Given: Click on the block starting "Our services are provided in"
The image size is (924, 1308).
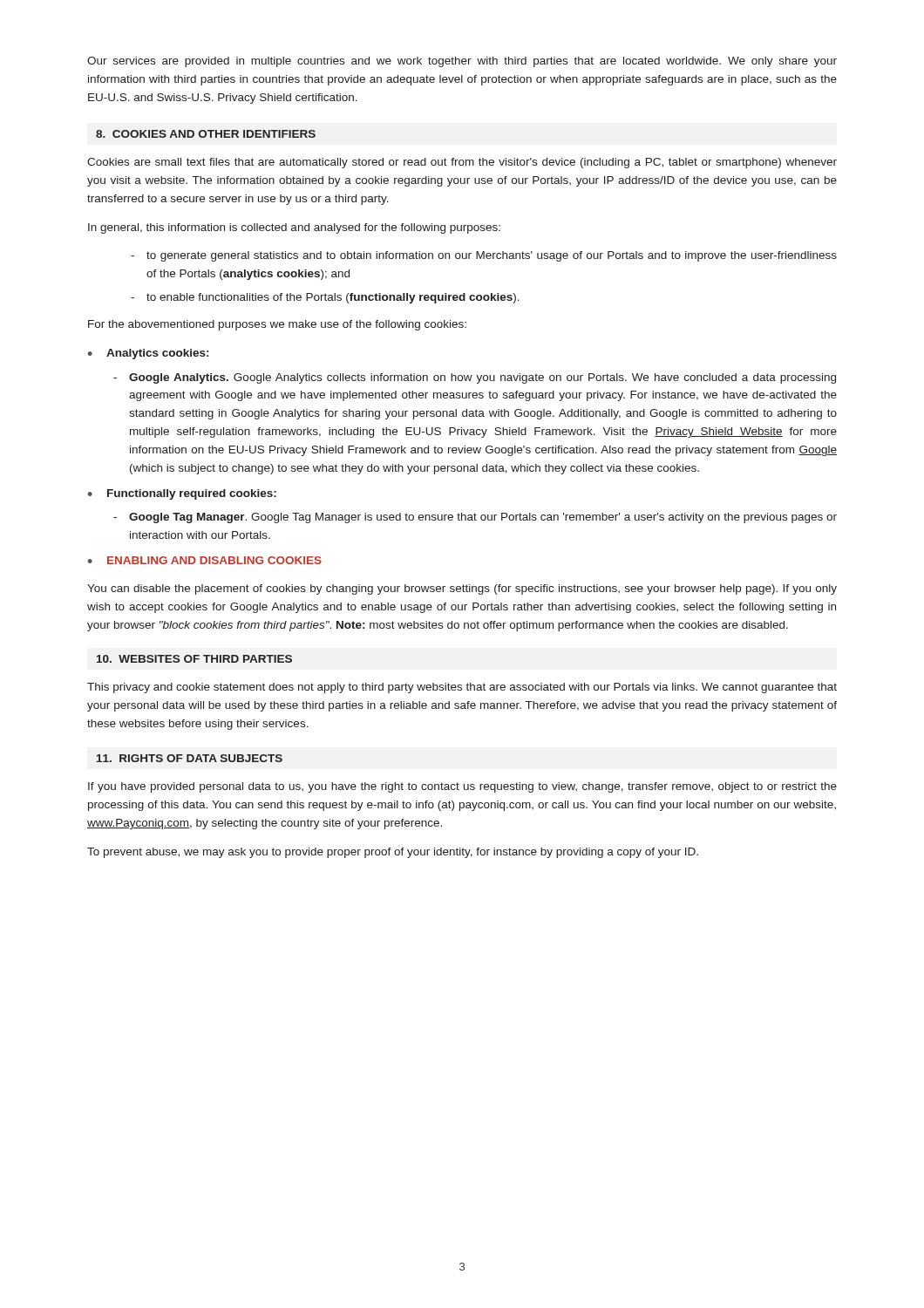Looking at the screenshot, I should [462, 79].
